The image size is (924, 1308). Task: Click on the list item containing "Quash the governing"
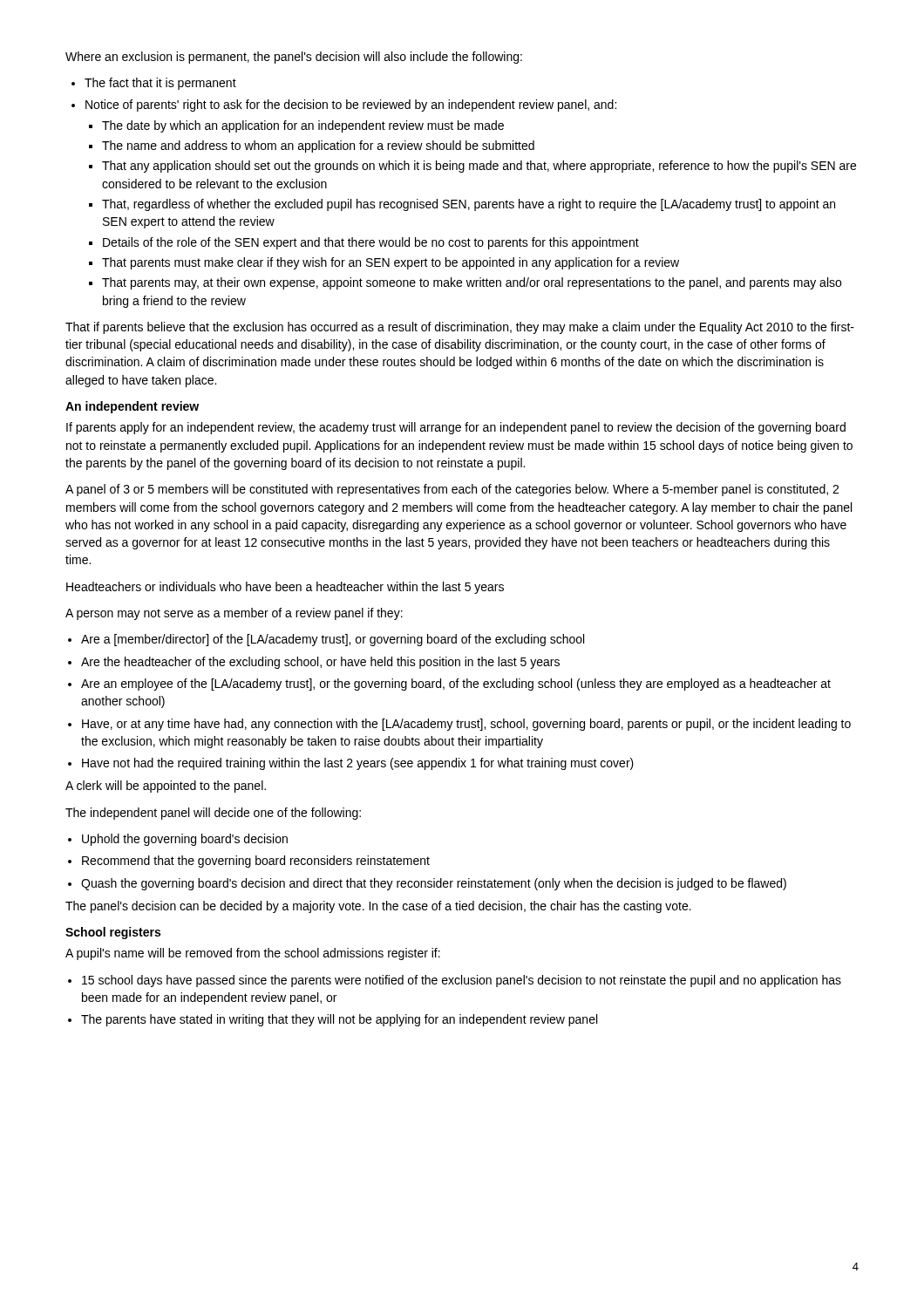pyautogui.click(x=434, y=883)
